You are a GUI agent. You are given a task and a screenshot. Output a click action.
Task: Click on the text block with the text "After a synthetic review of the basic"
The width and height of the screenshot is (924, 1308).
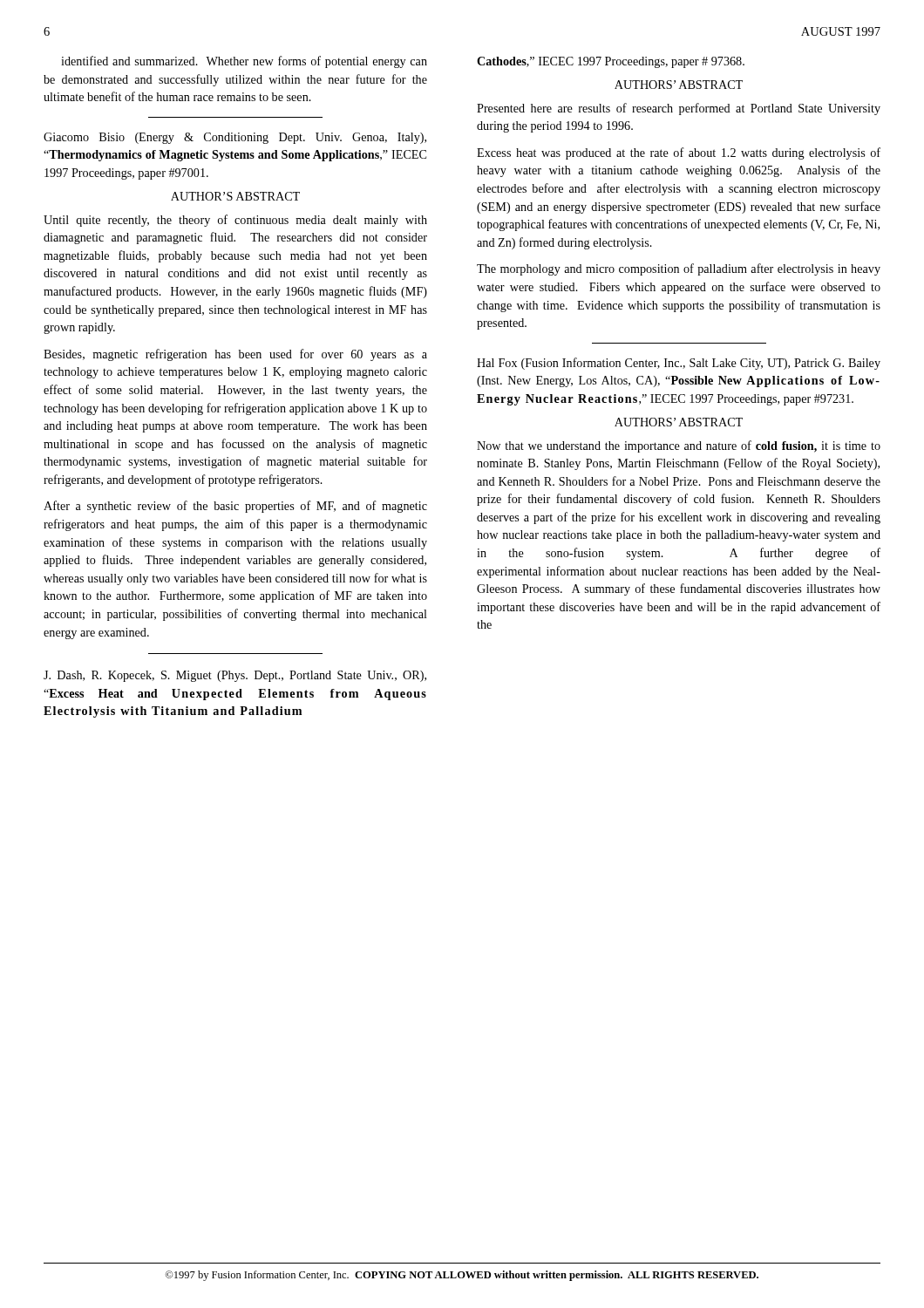(x=235, y=569)
